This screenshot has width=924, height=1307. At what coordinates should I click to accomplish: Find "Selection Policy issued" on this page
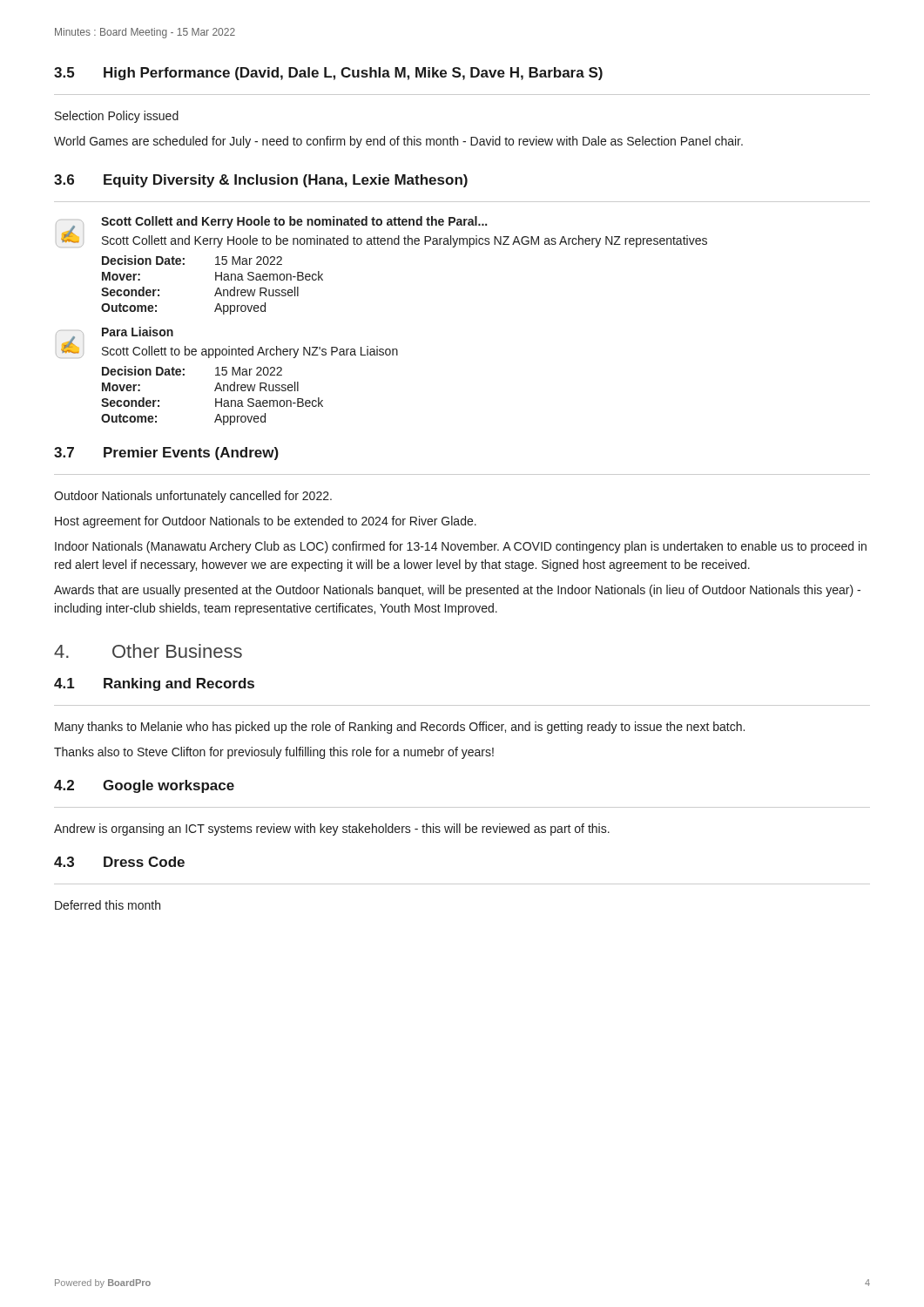point(116,116)
